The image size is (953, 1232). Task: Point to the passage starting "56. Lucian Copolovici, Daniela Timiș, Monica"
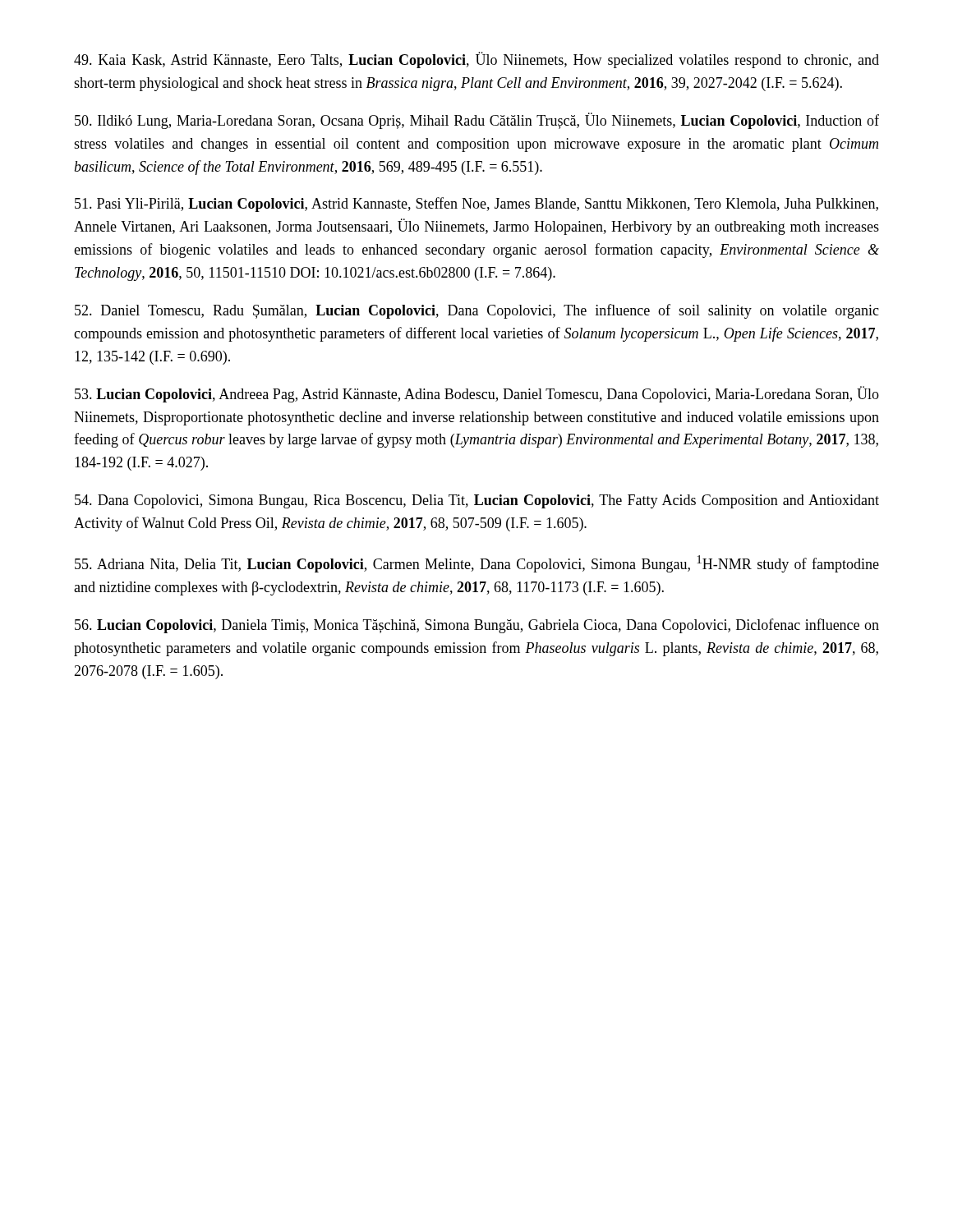[x=476, y=648]
